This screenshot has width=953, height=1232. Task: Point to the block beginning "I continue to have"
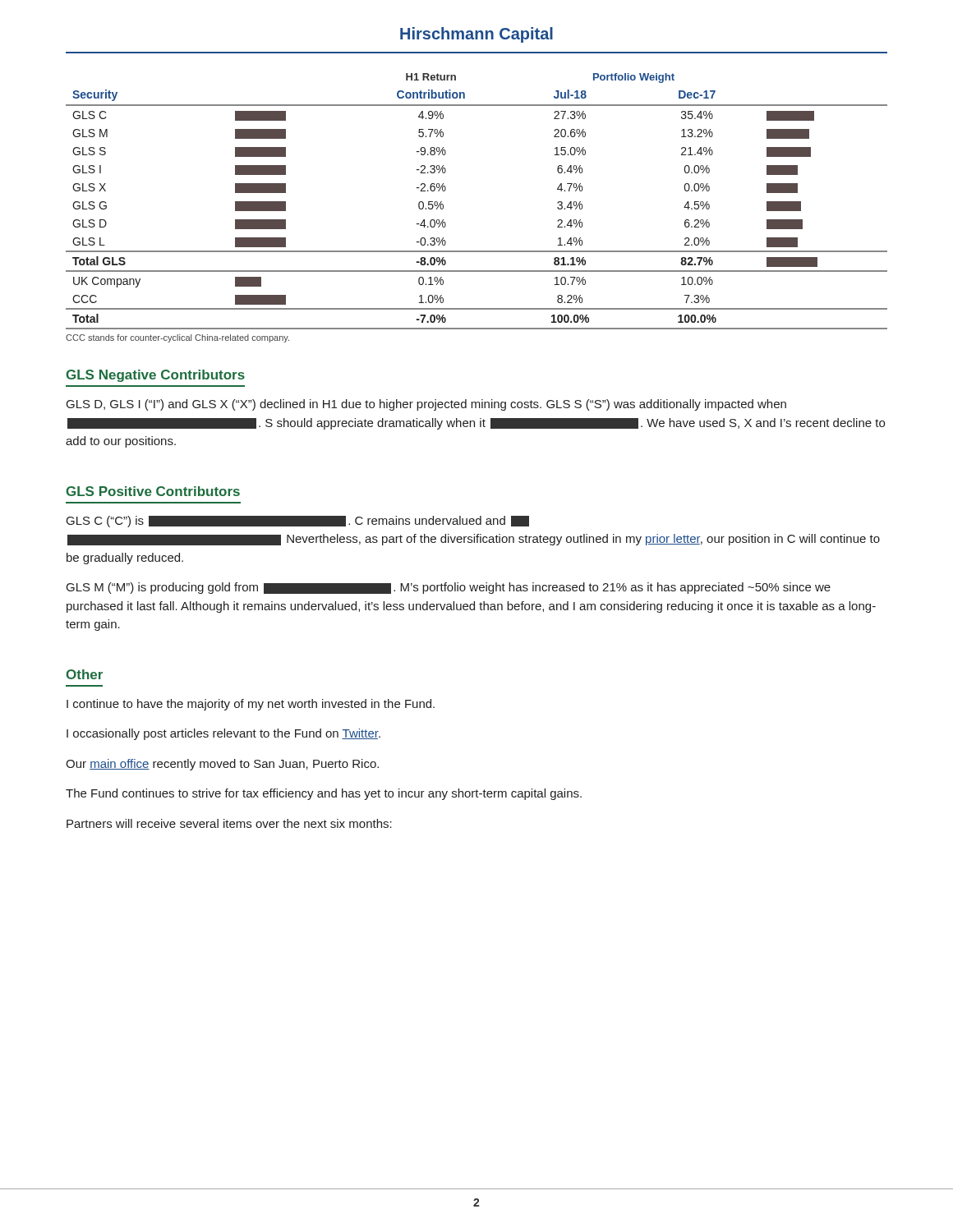[251, 703]
